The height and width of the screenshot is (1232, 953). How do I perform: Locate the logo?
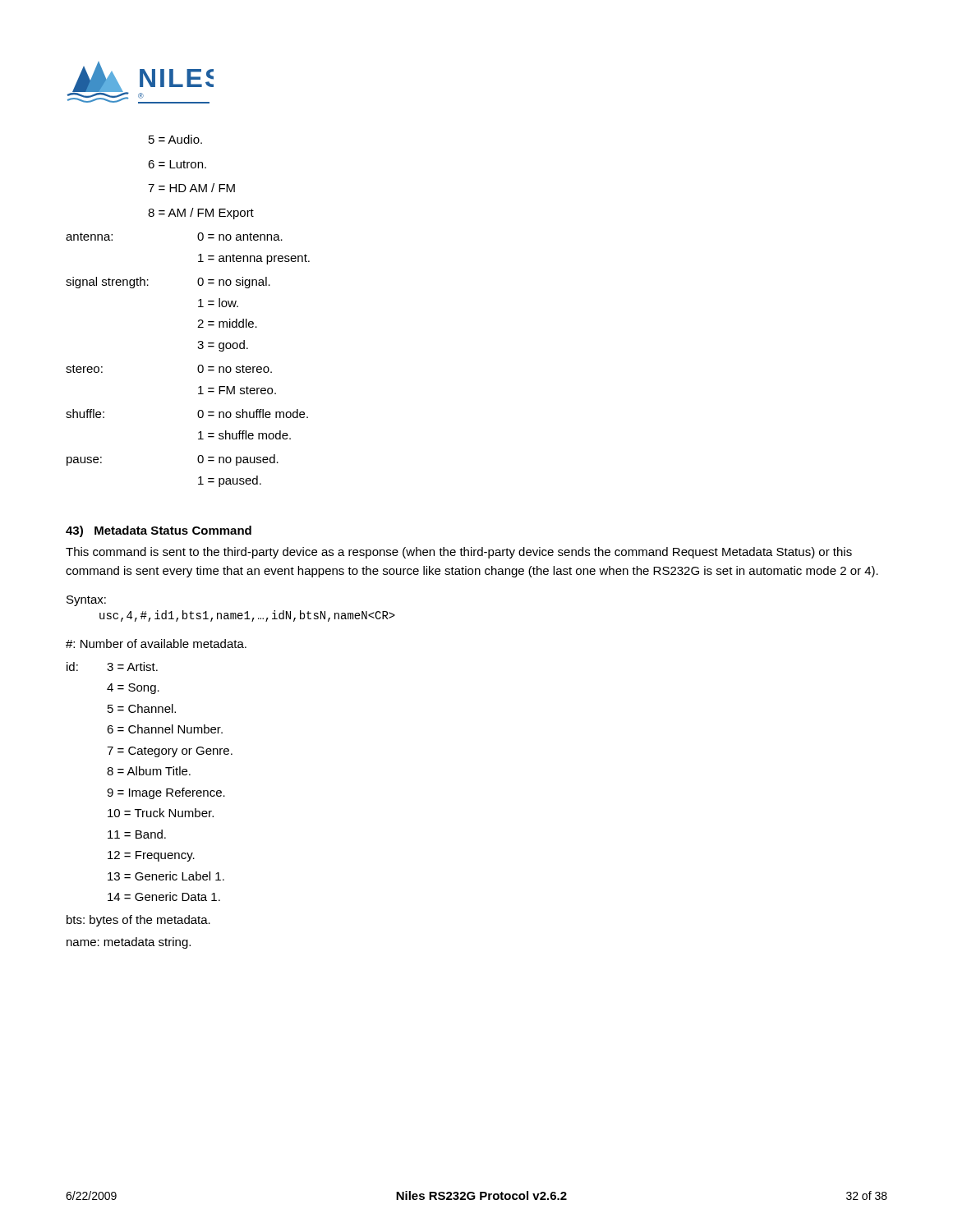tap(476, 79)
